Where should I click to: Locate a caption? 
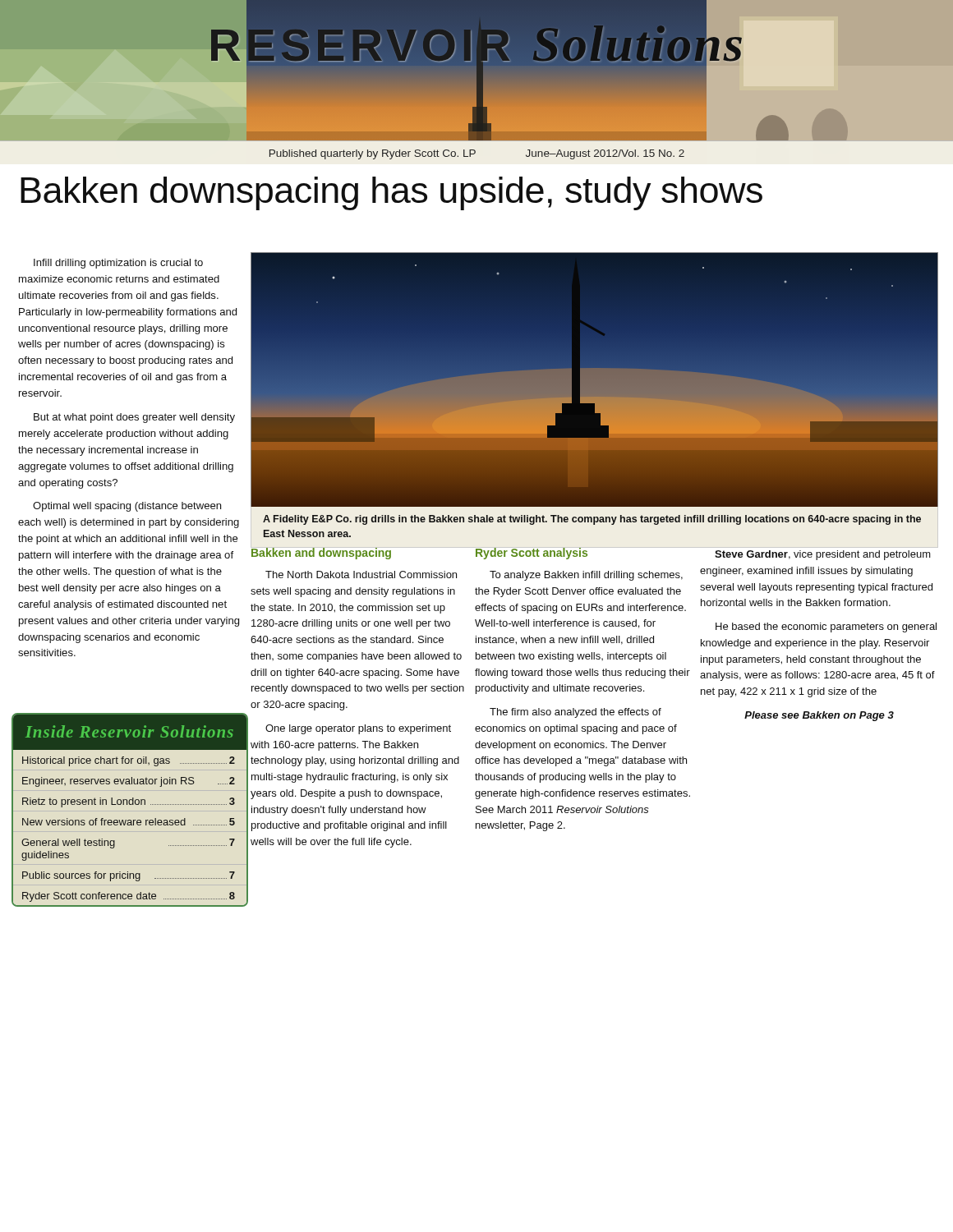point(592,527)
